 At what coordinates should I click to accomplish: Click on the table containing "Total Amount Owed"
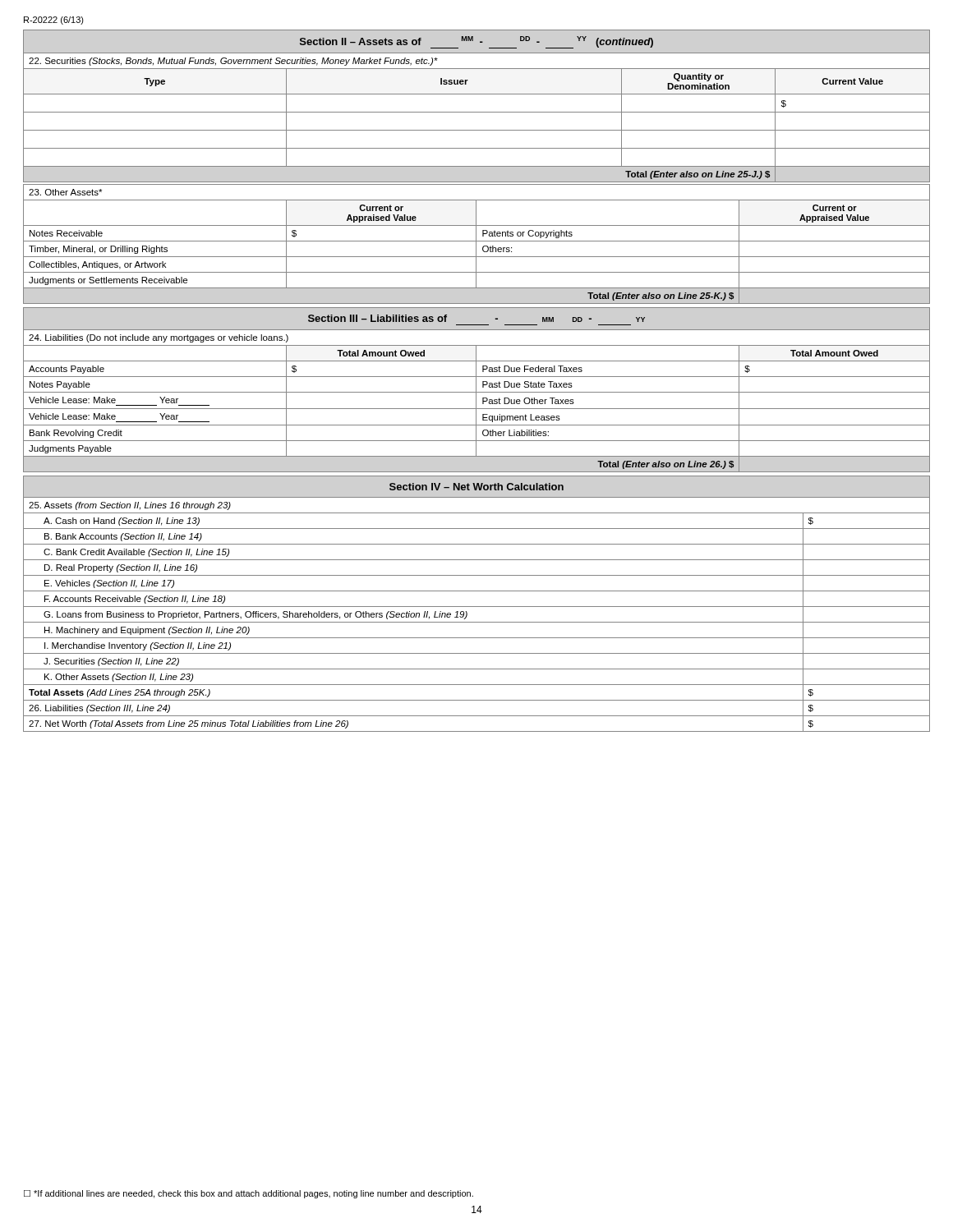coord(476,409)
